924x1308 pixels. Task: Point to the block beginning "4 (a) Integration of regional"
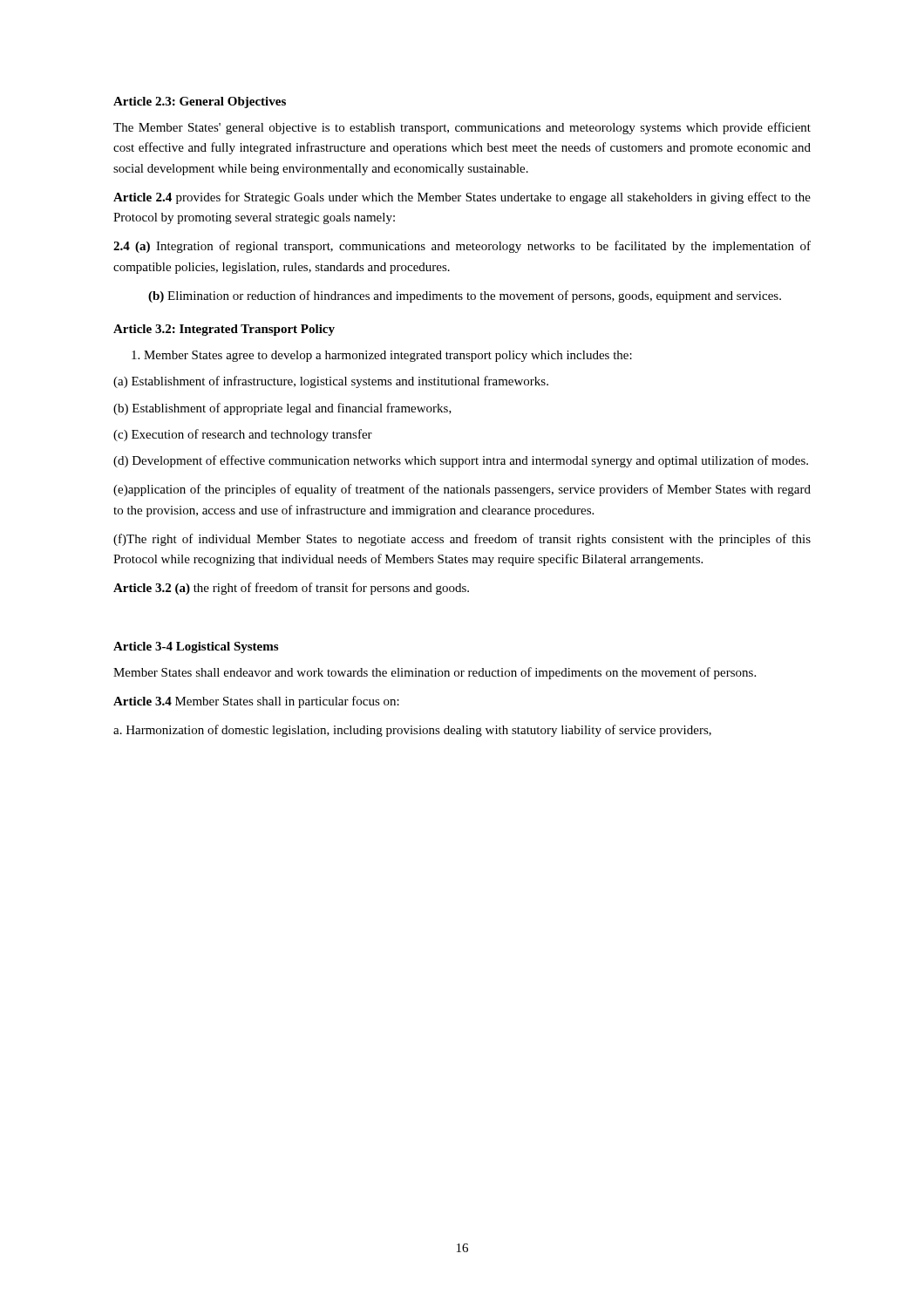pos(462,256)
